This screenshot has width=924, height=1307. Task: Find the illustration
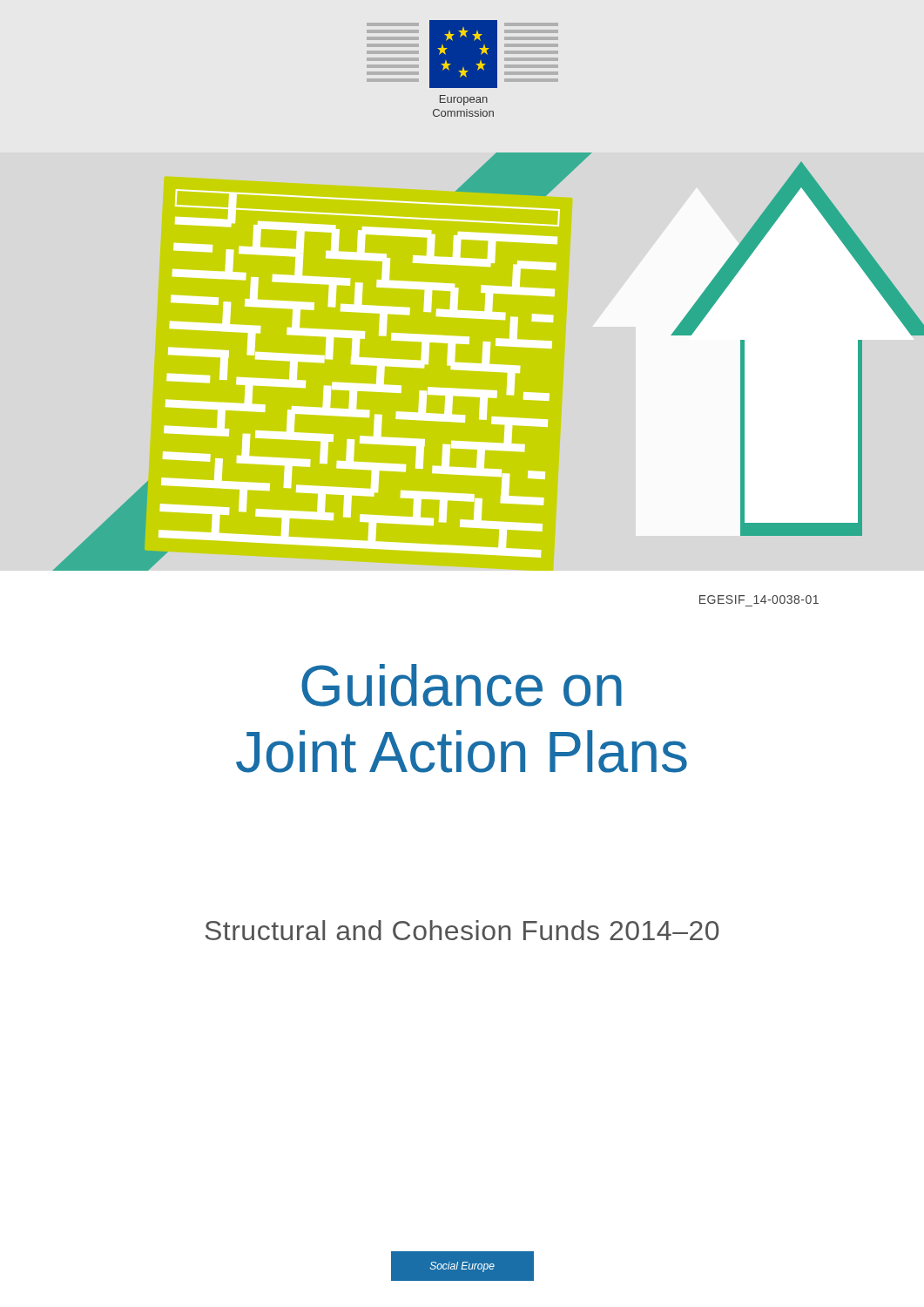coord(462,362)
